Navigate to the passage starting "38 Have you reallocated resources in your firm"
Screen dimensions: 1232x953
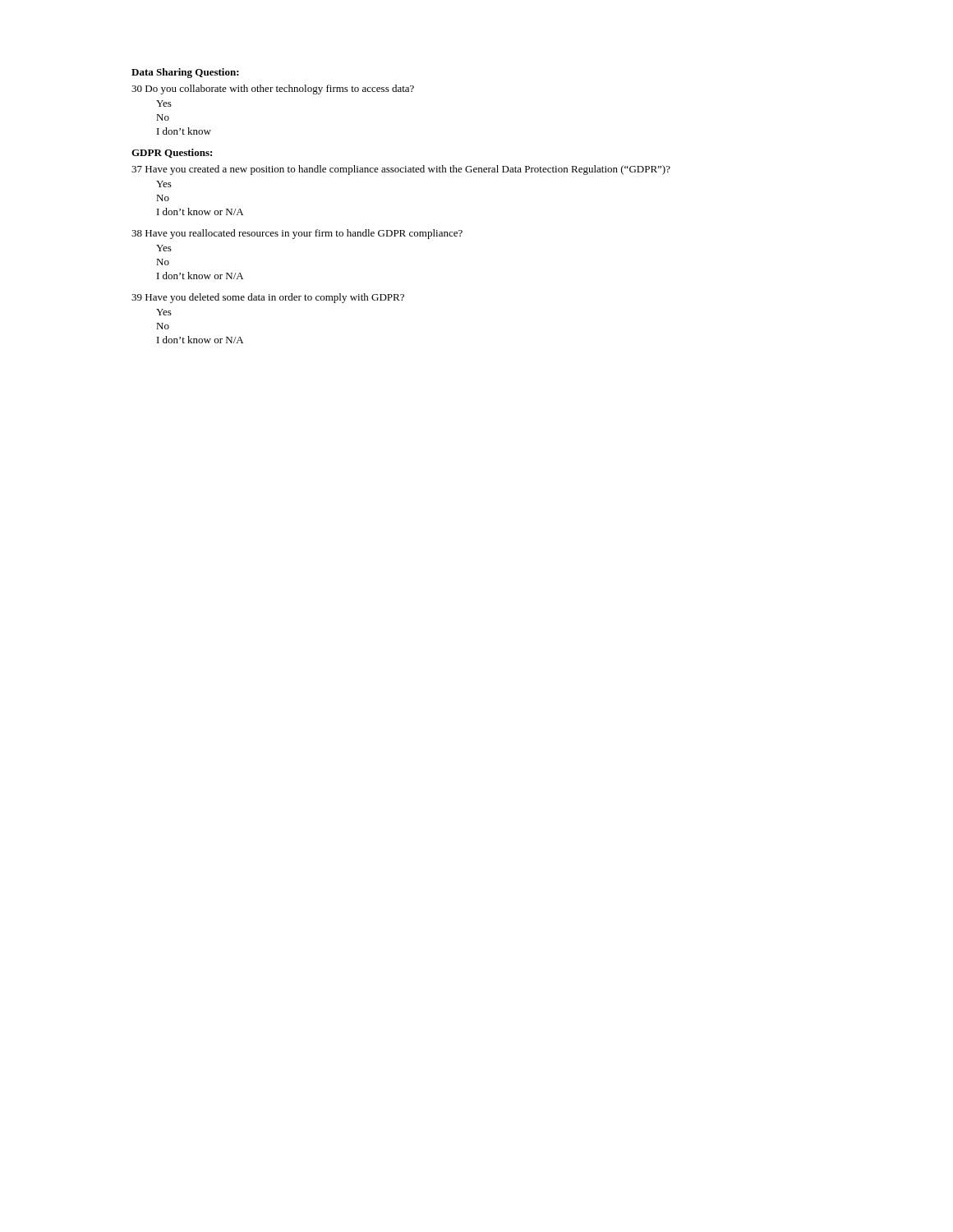point(297,233)
